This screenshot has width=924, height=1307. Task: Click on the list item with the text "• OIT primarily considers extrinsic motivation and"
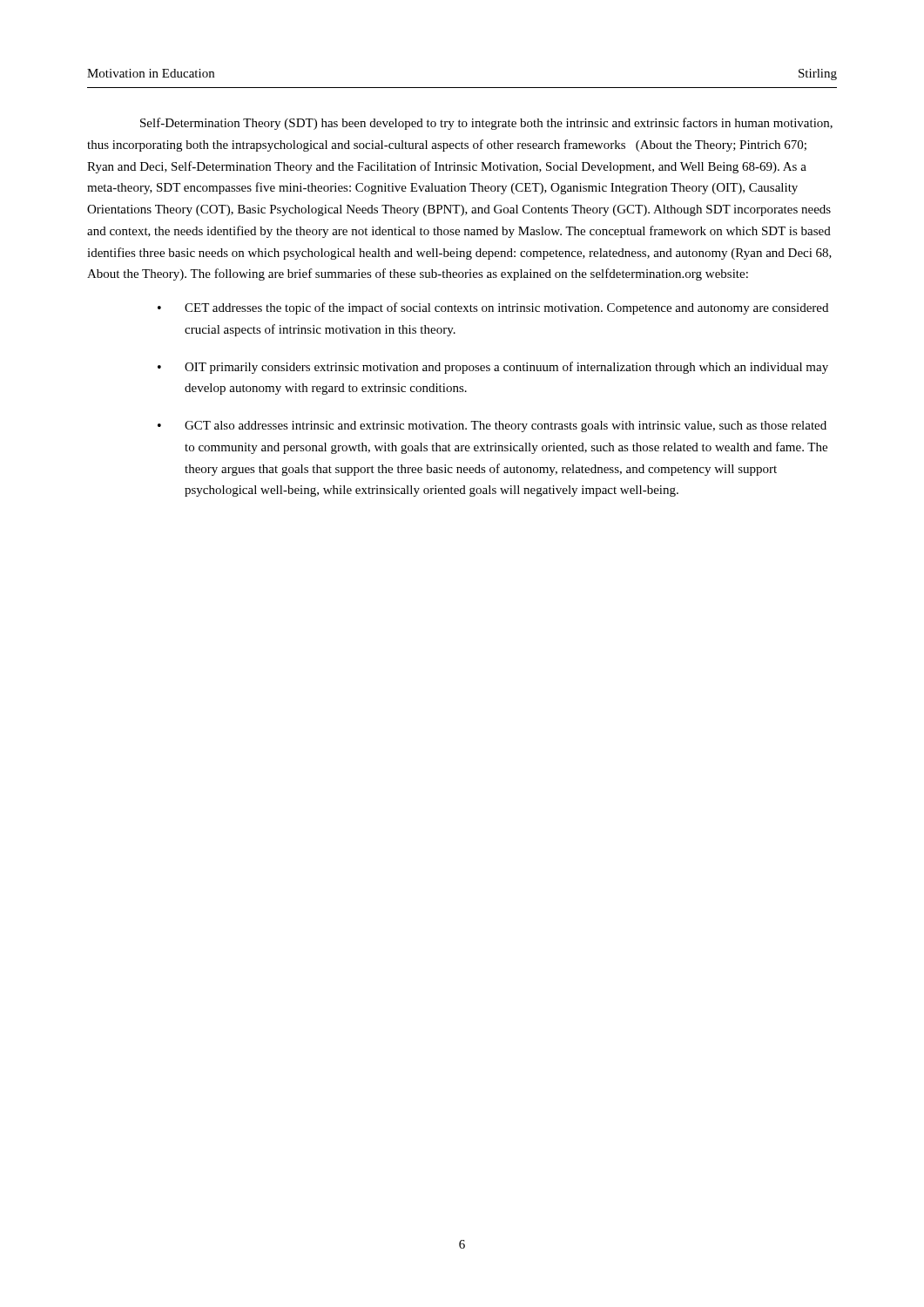(497, 377)
